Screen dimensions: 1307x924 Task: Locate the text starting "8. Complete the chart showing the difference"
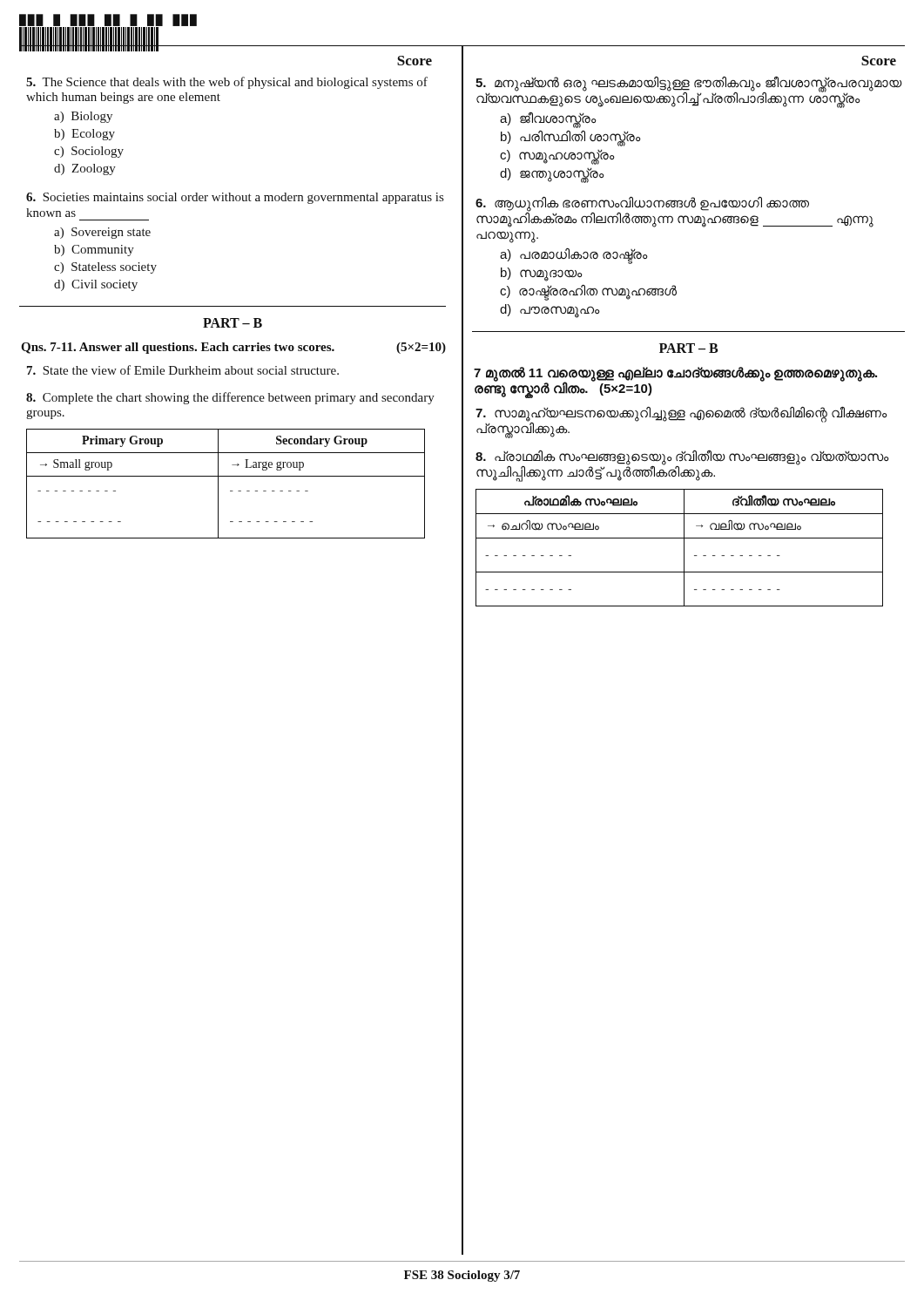tap(230, 405)
